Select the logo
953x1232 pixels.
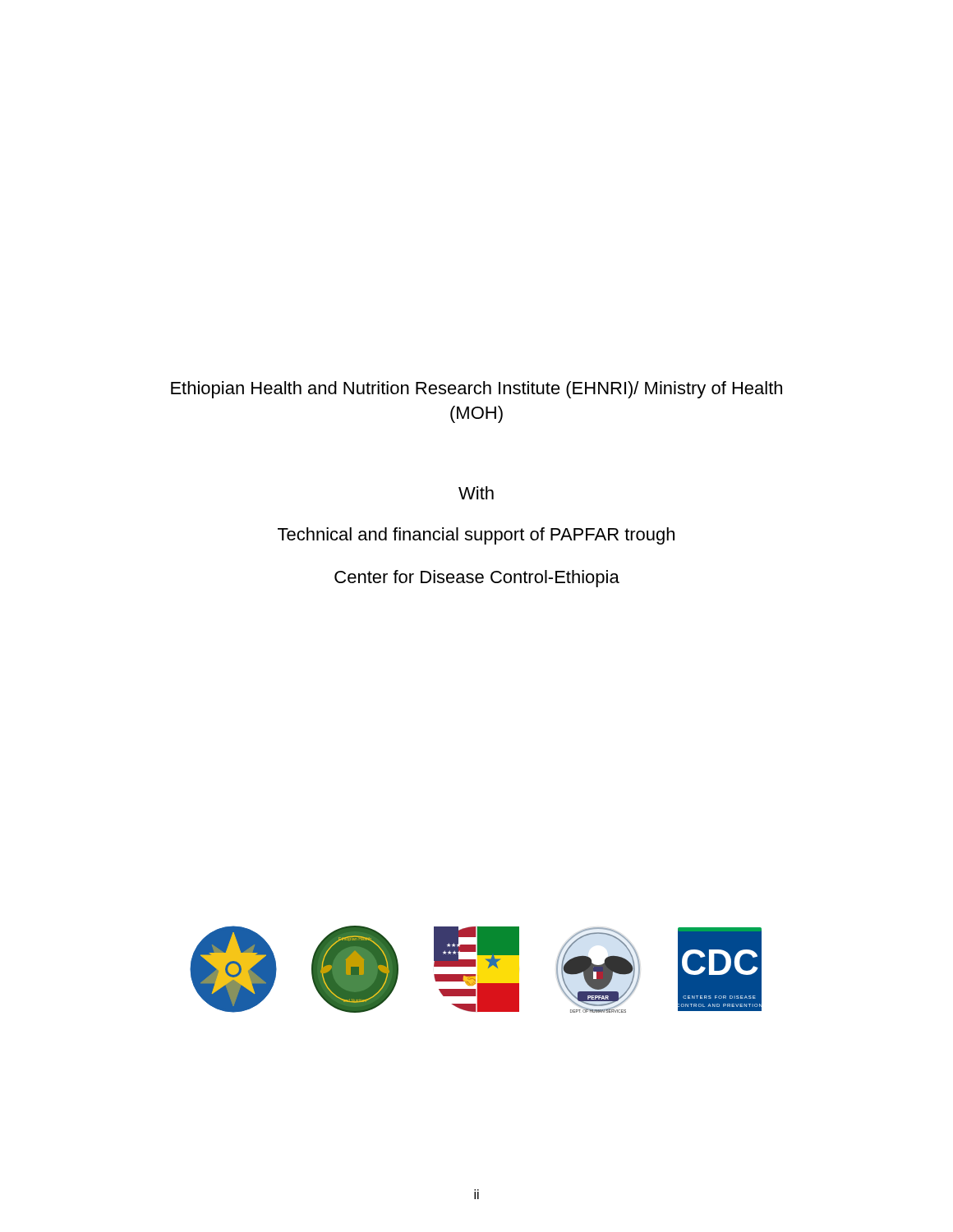click(x=476, y=969)
